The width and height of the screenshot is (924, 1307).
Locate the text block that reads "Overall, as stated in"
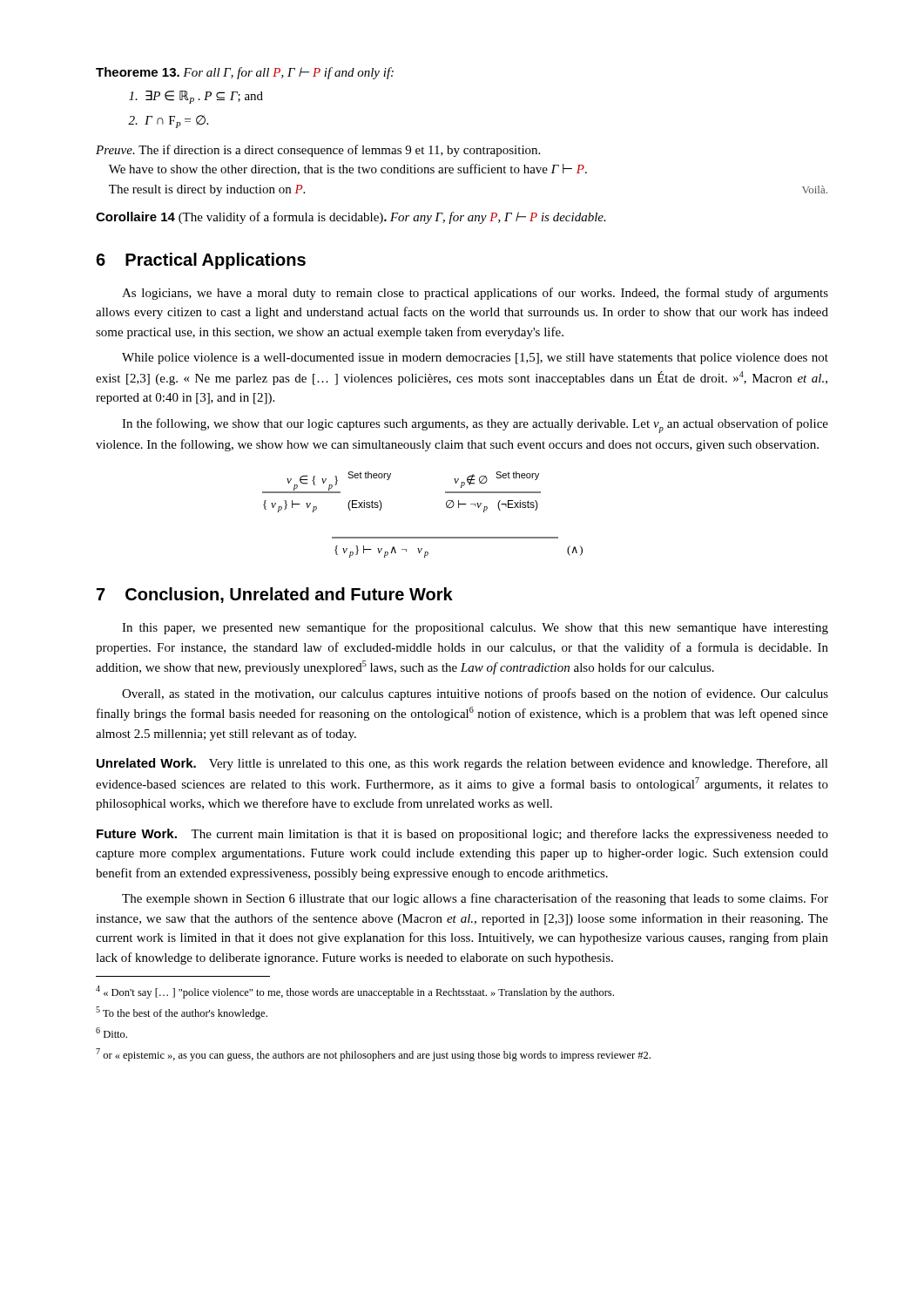[x=462, y=713]
